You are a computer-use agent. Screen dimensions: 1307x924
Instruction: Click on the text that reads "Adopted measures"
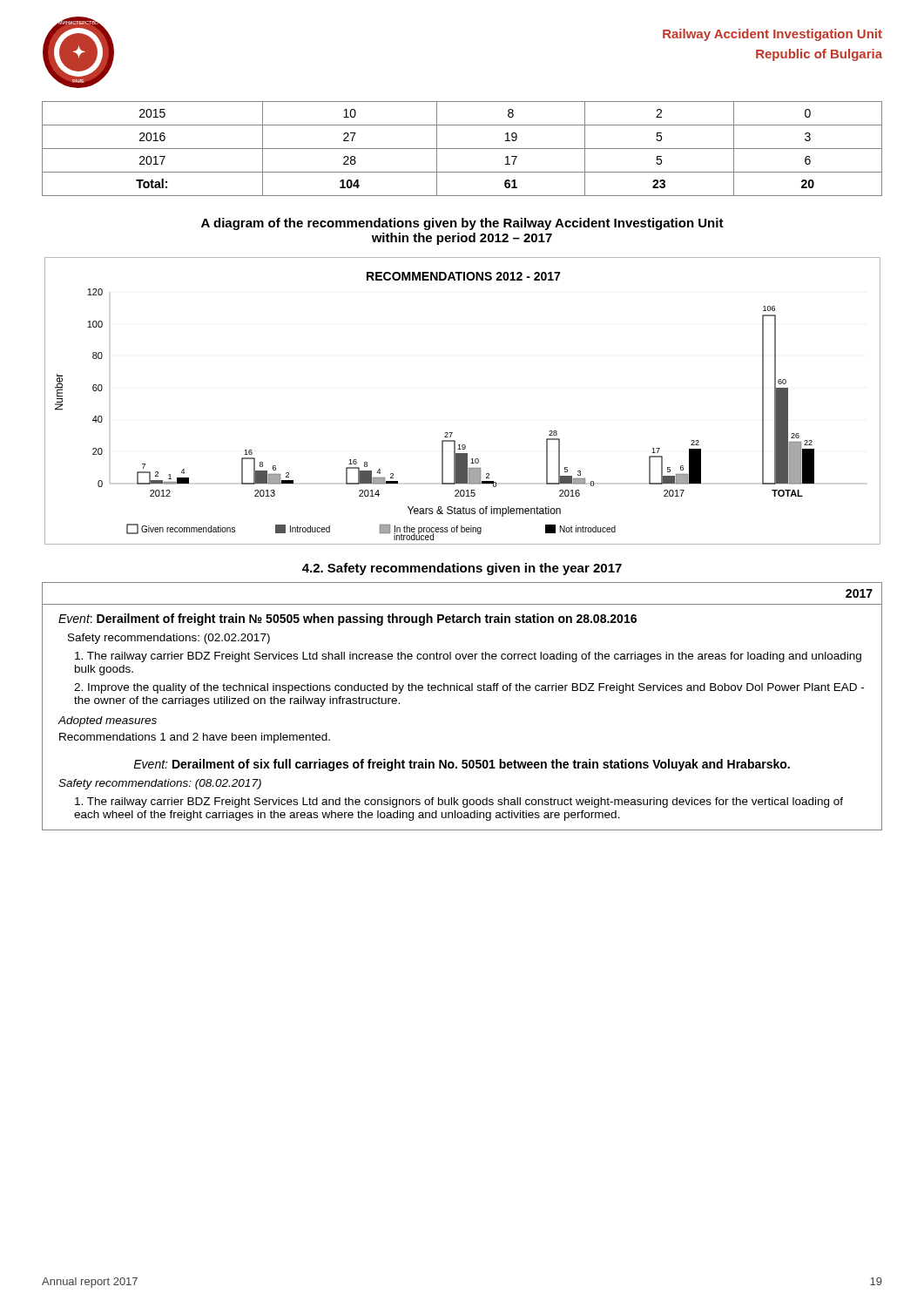tap(108, 720)
